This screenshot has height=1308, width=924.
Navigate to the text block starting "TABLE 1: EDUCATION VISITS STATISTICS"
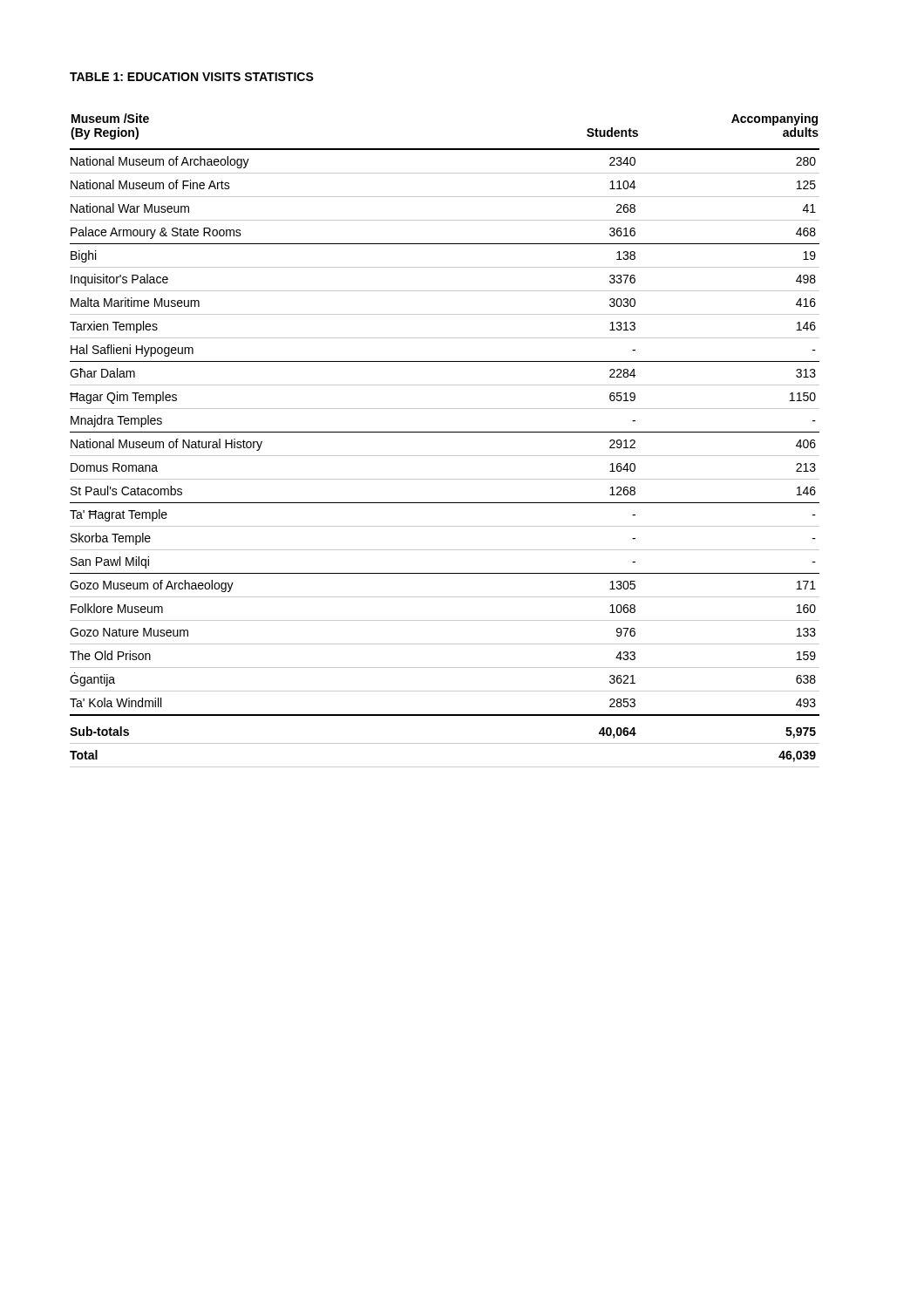tap(192, 77)
